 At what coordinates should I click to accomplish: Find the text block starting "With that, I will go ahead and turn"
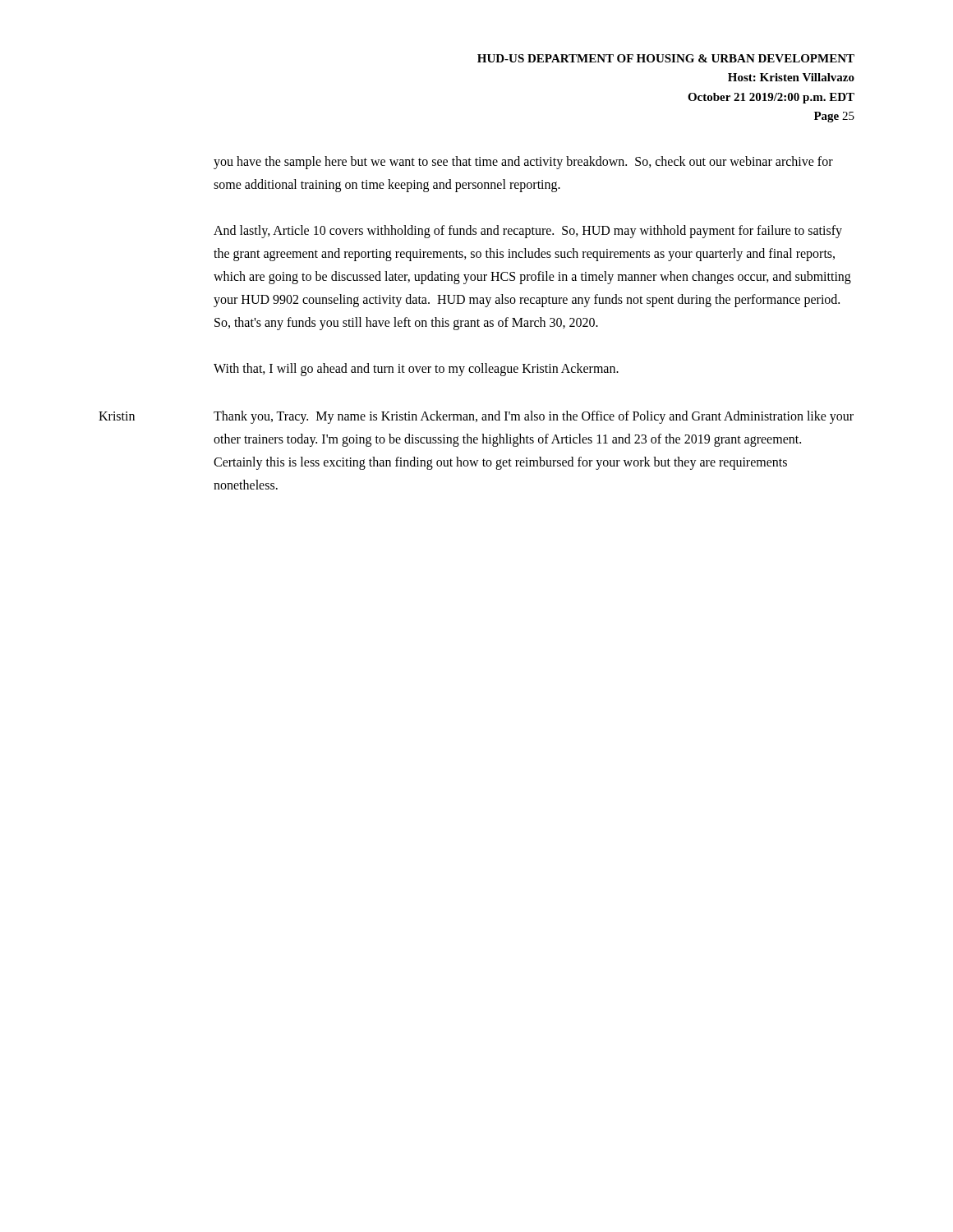coord(416,368)
